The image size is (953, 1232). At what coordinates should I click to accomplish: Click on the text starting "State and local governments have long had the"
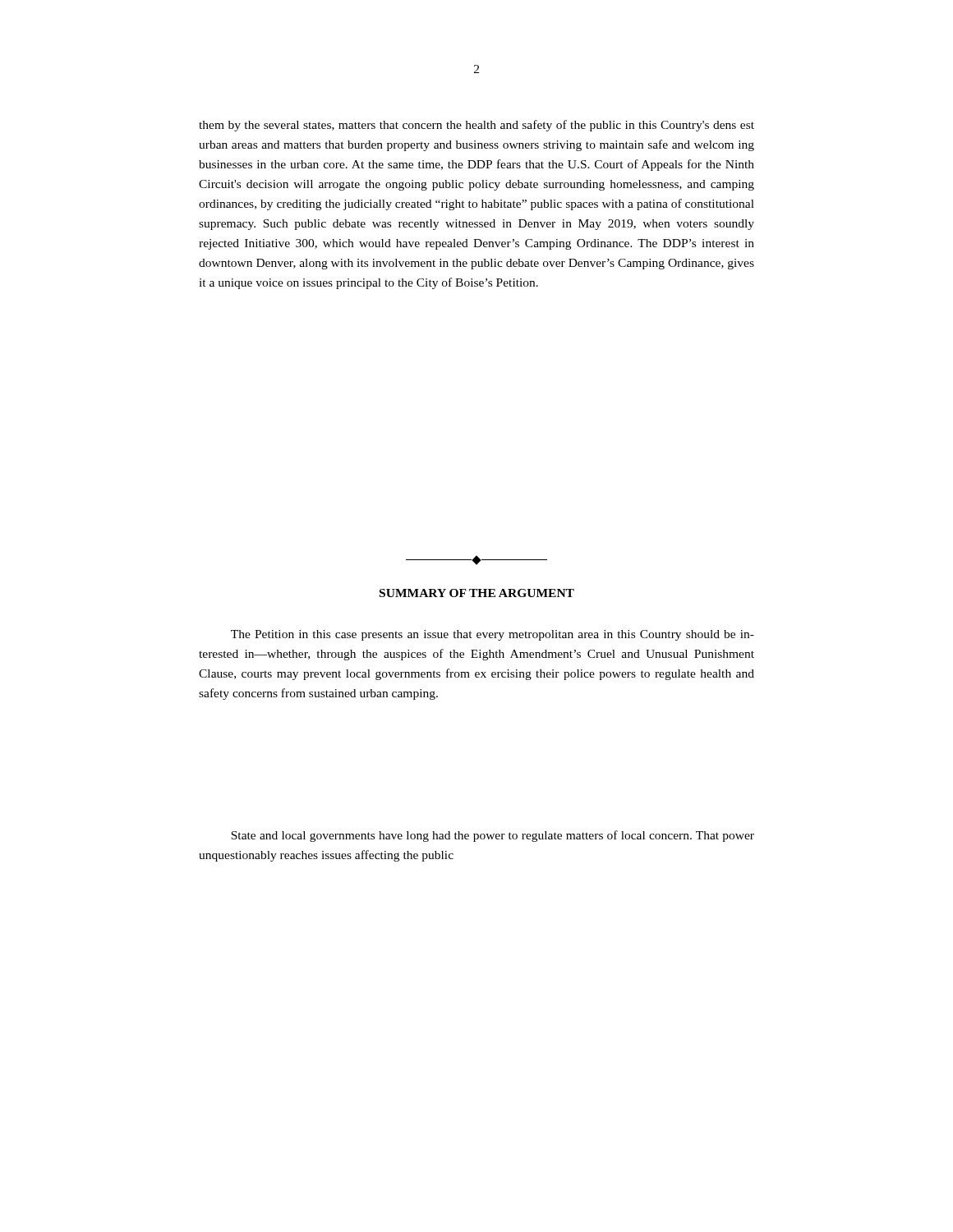(476, 845)
